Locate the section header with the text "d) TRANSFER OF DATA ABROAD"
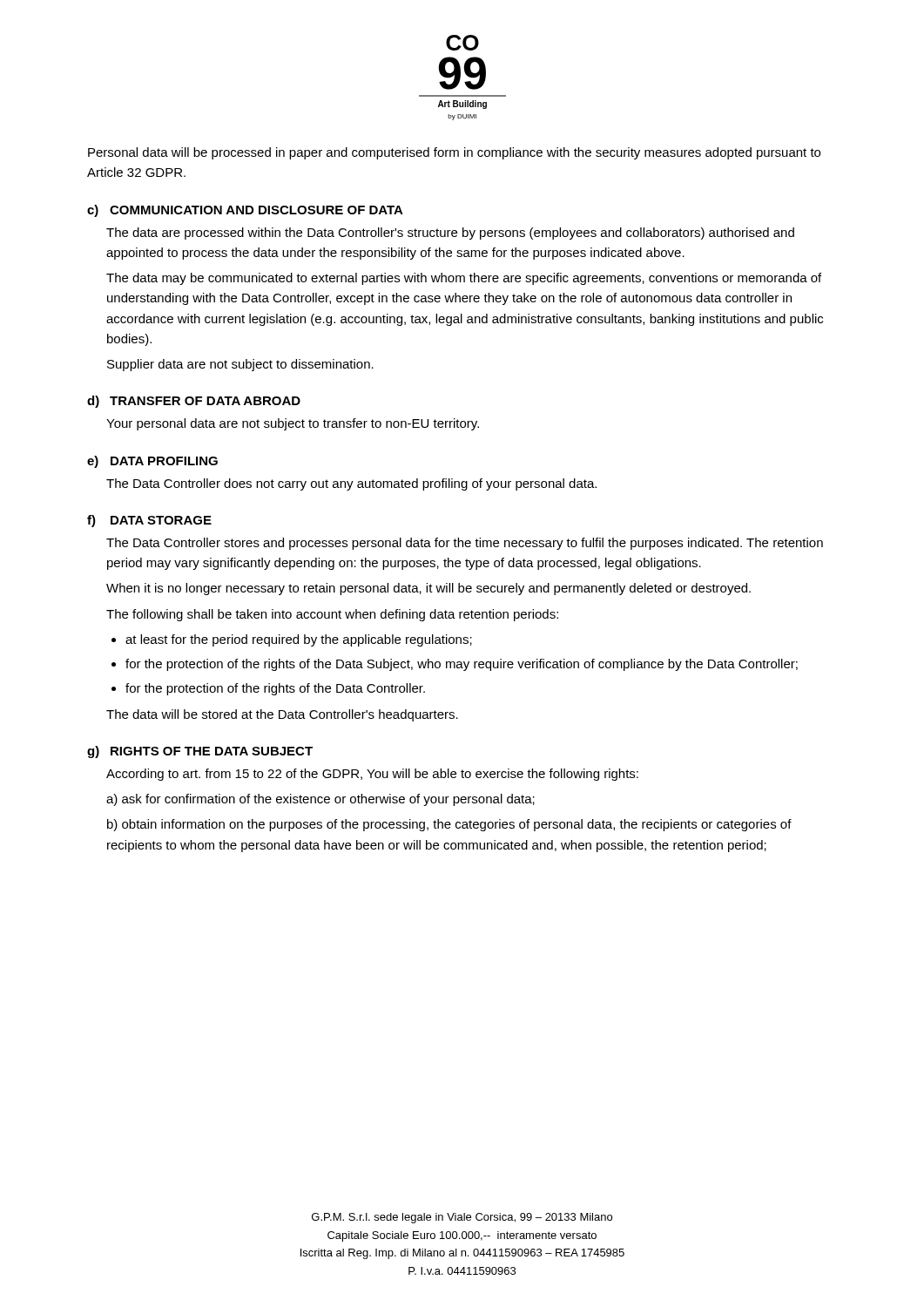Viewport: 924px width, 1307px height. pyautogui.click(x=194, y=401)
